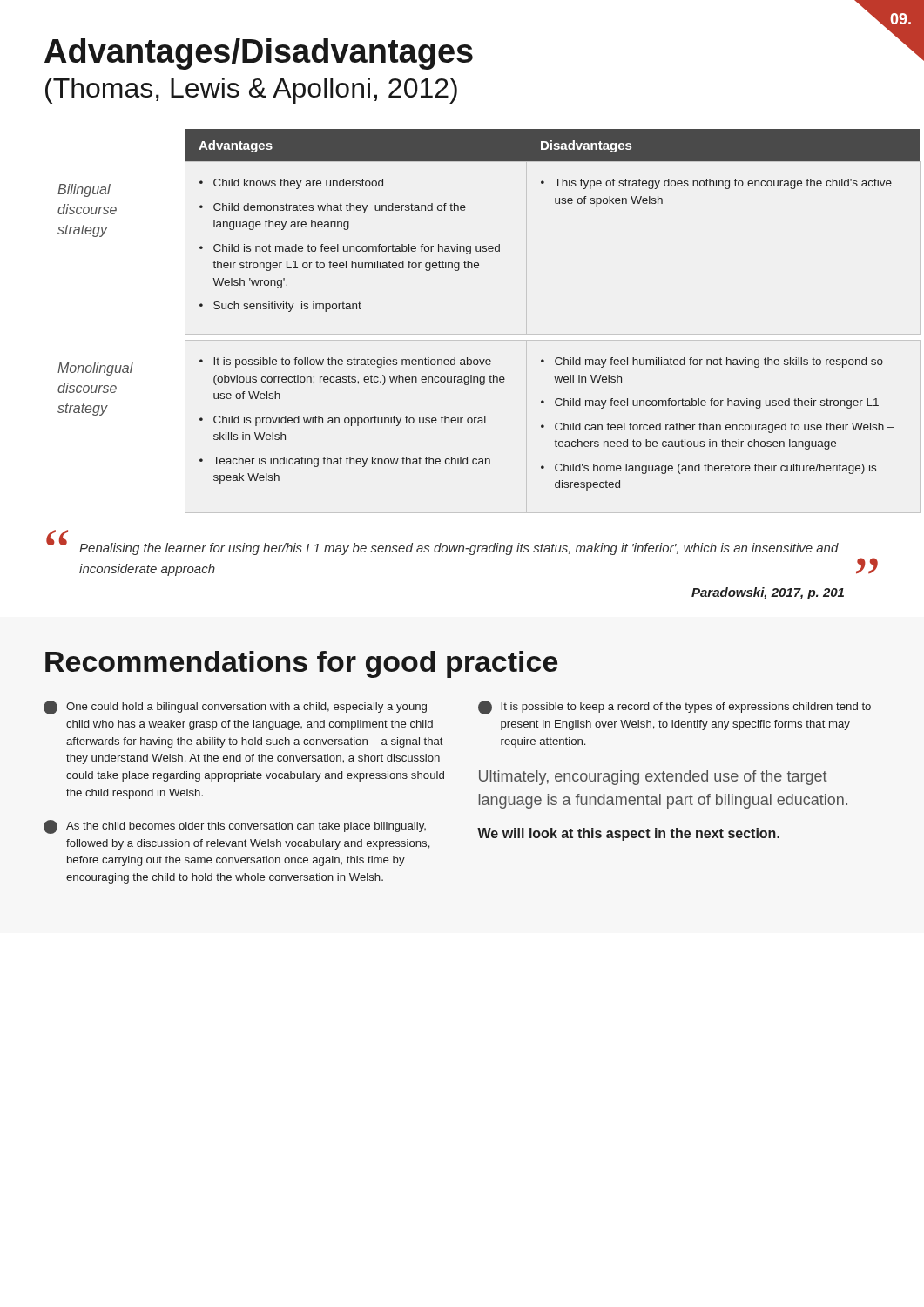
Task: Locate the region starting "One could hold a bilingual conversation with a"
Action: click(x=245, y=750)
